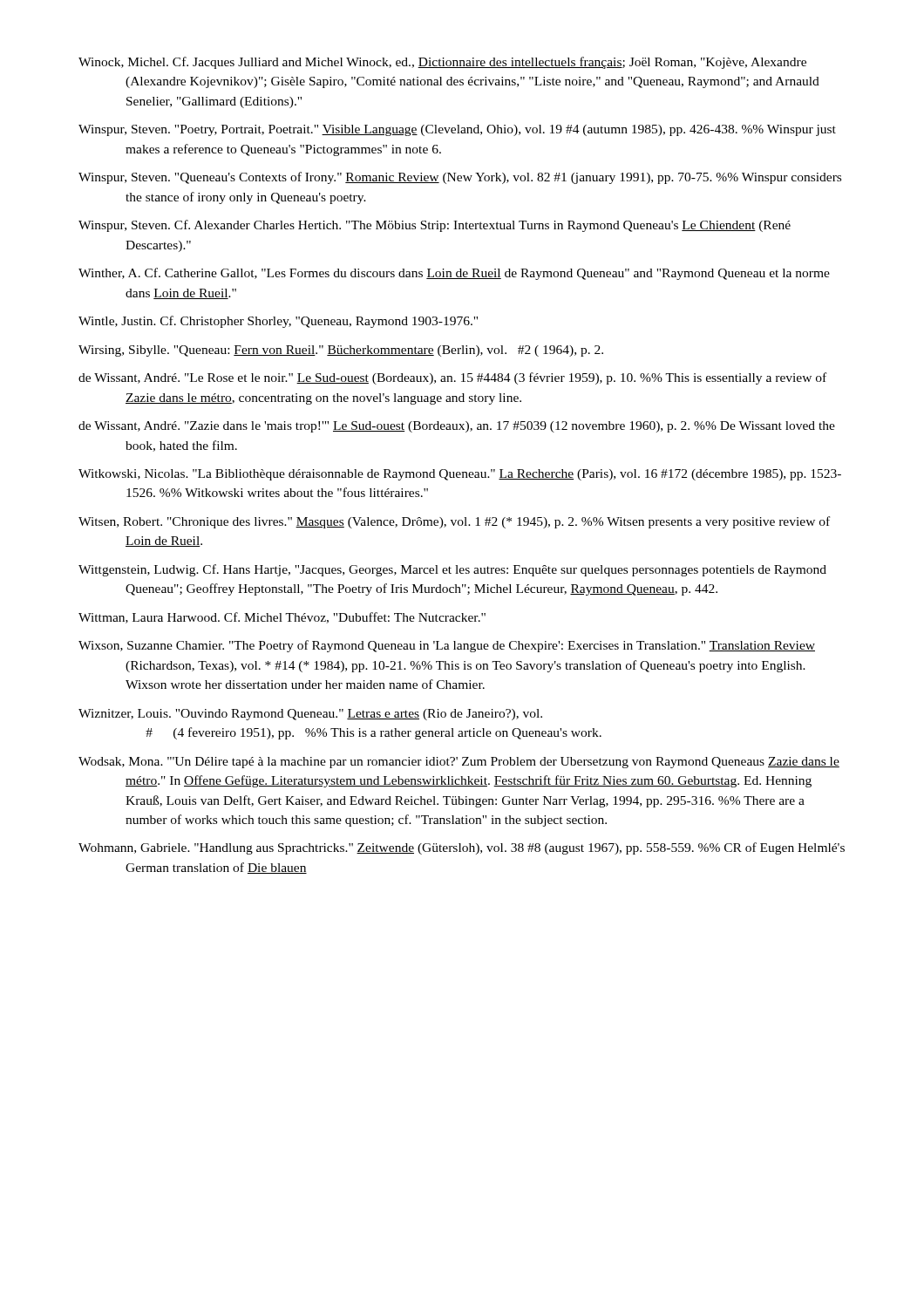Screen dimensions: 1308x924
Task: Point to the block beginning "Wirsing, Sibylle. "Queneau: Fern von Rueil." Bücherkommentare (Berlin),"
Action: coord(341,349)
